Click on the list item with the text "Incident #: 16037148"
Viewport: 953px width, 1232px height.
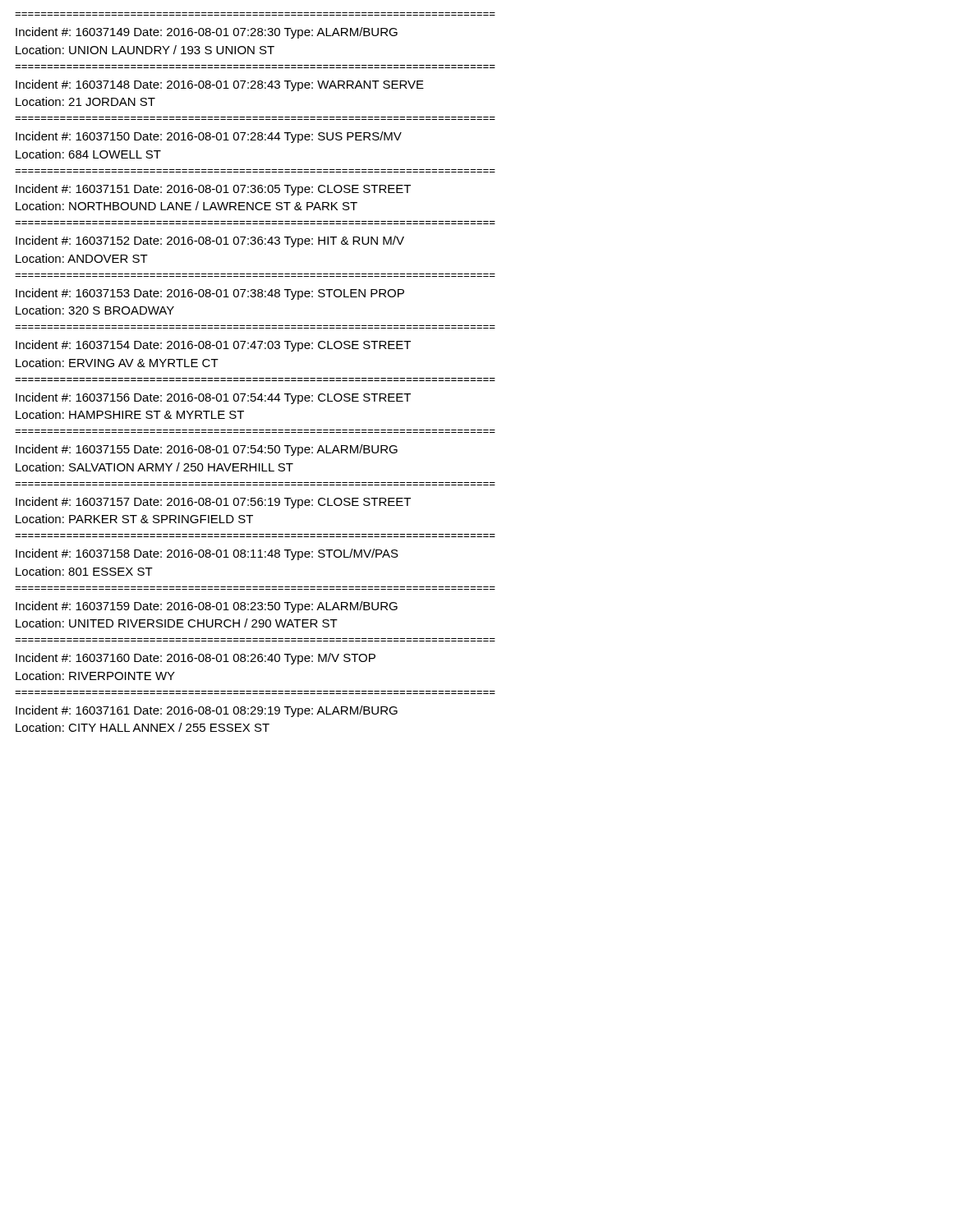pyautogui.click(x=219, y=93)
